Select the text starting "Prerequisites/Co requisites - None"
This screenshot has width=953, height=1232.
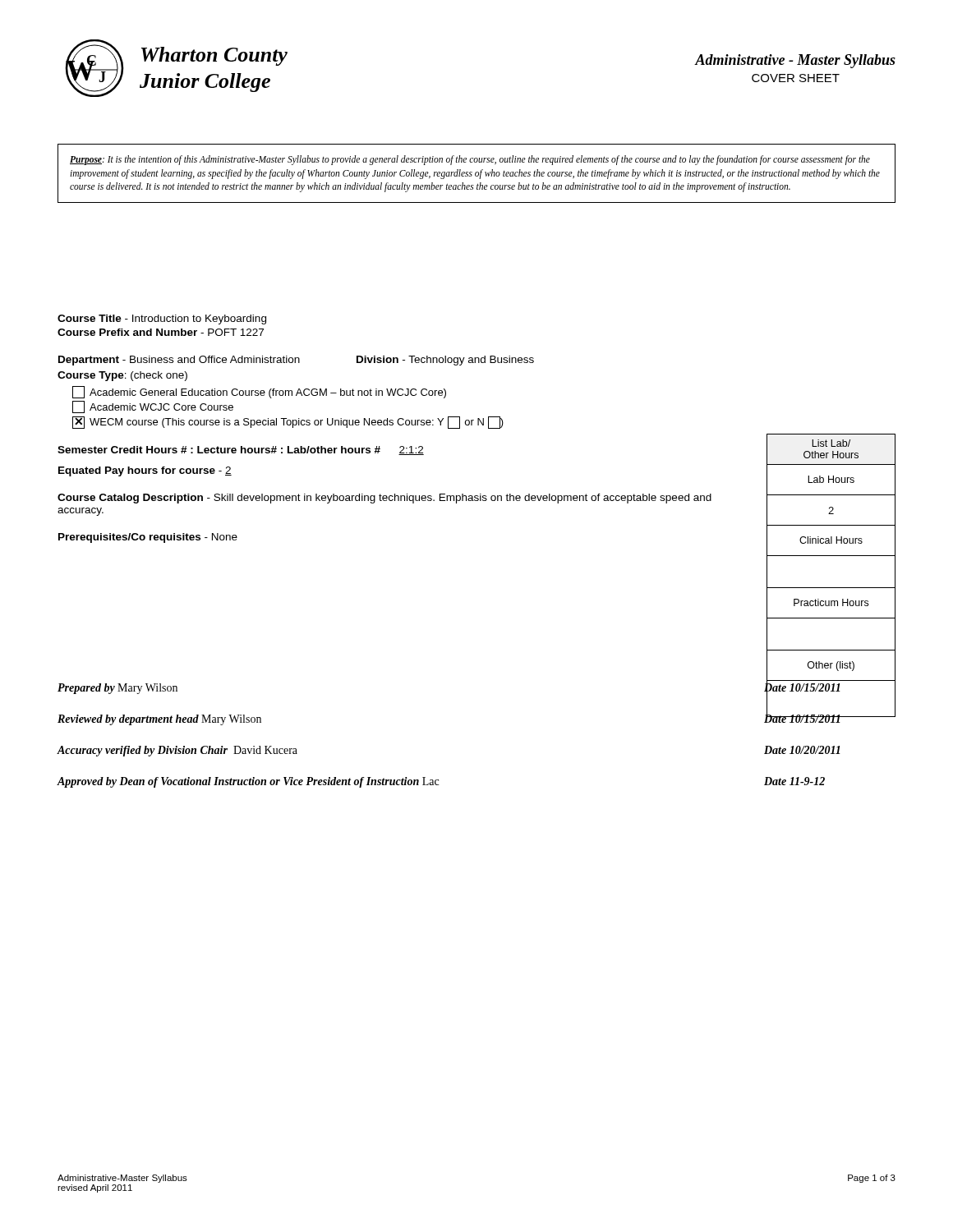point(148,538)
